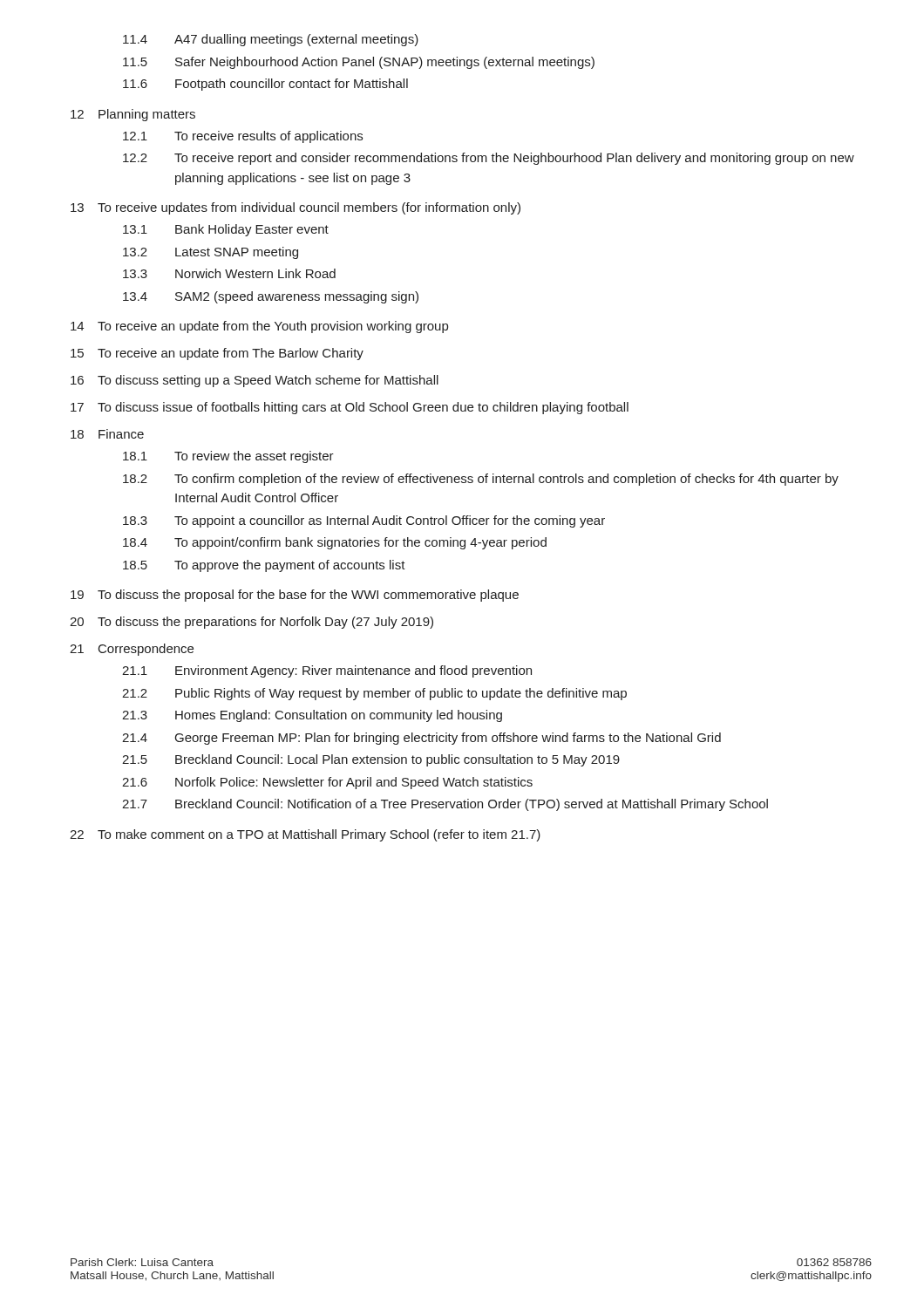924x1308 pixels.
Task: Find the list item that says "13.2 Latest SNAP meeting"
Action: (x=211, y=253)
